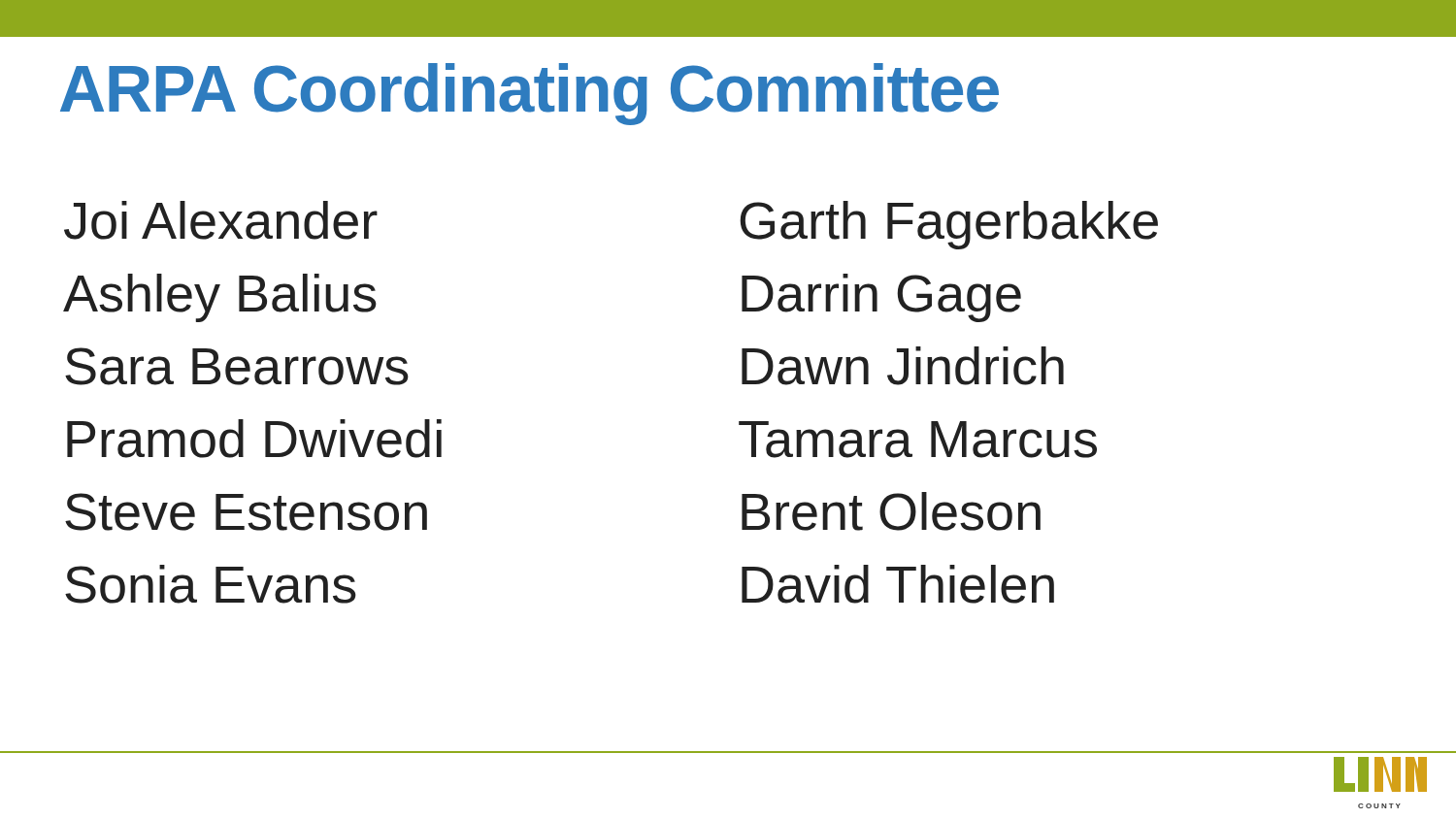Viewport: 1456px width, 819px height.
Task: Locate the element starting "Brent Oleson"
Action: coord(891,511)
